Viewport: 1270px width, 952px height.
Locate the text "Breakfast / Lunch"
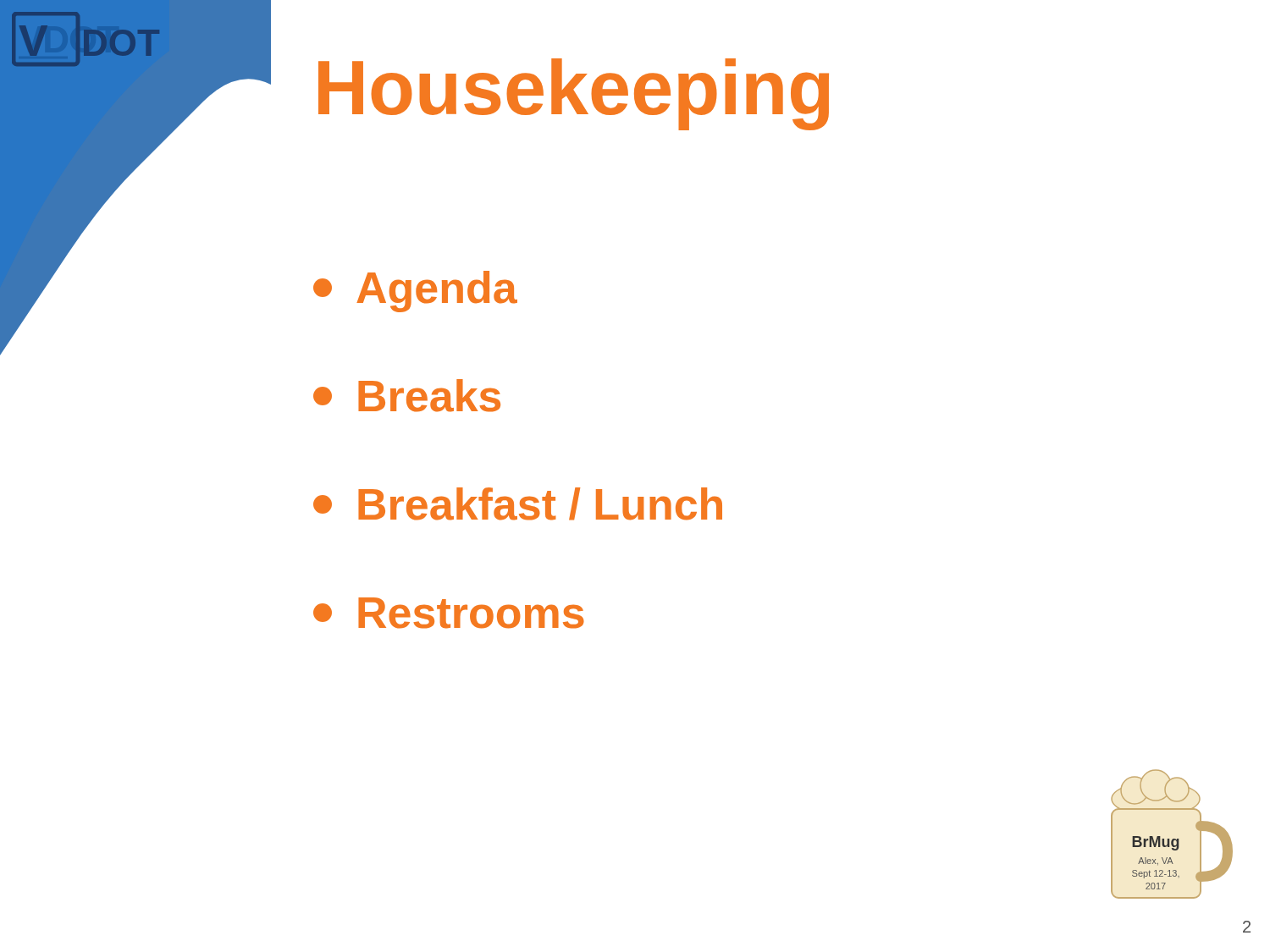pos(519,504)
